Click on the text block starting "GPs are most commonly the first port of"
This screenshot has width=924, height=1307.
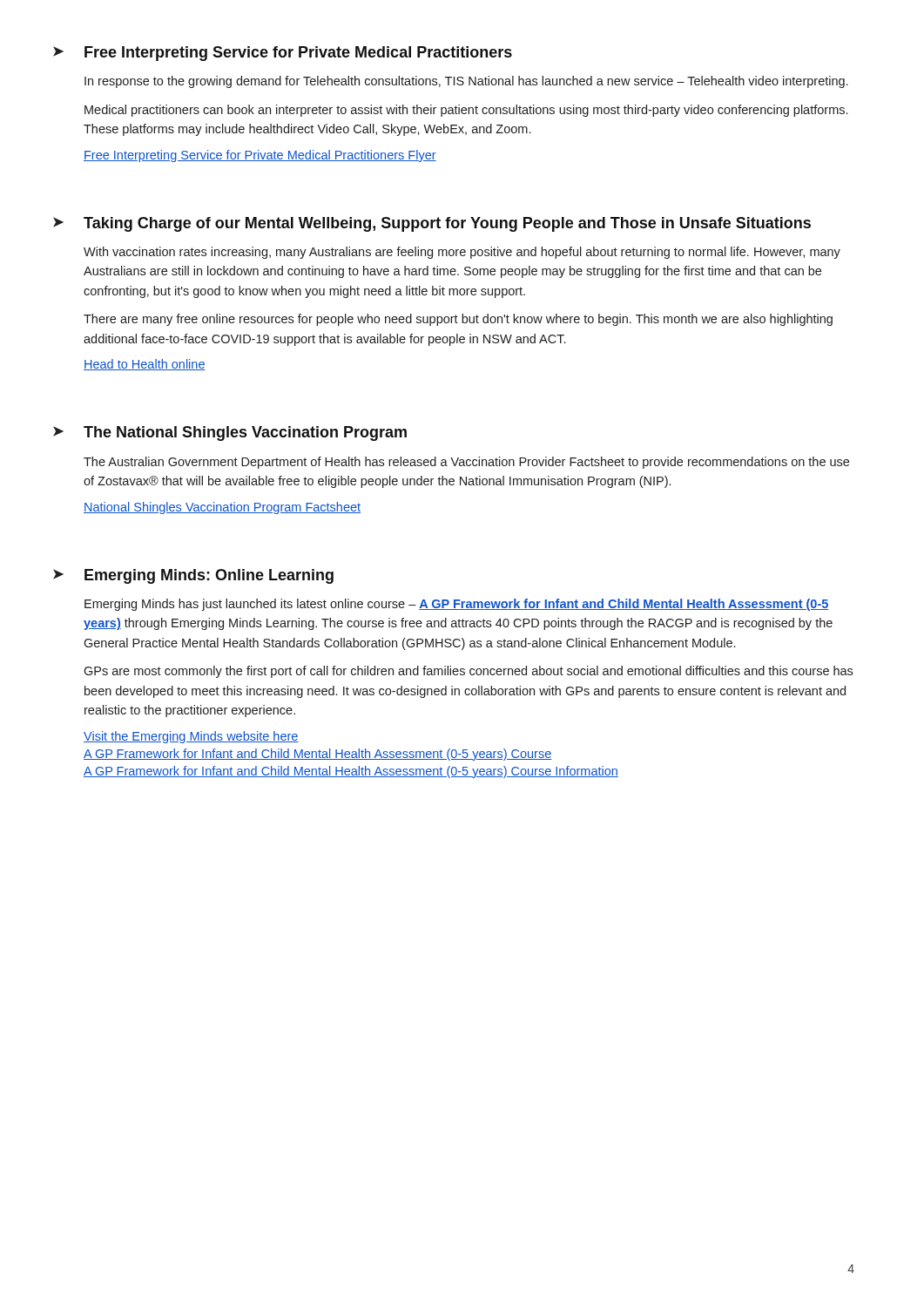tap(468, 691)
